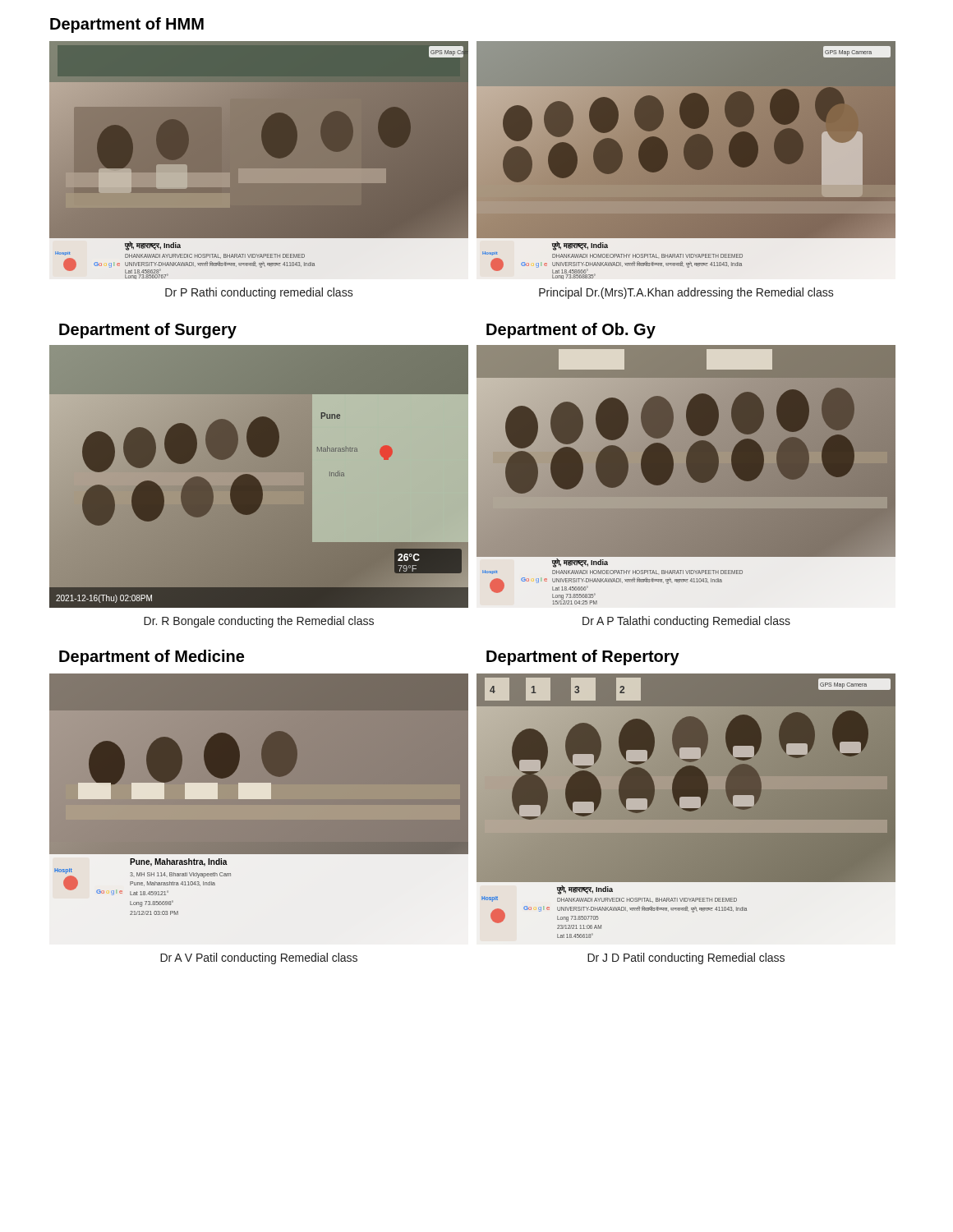
Task: Click on the caption that reads "Dr A P Talathi conducting"
Action: (x=686, y=621)
